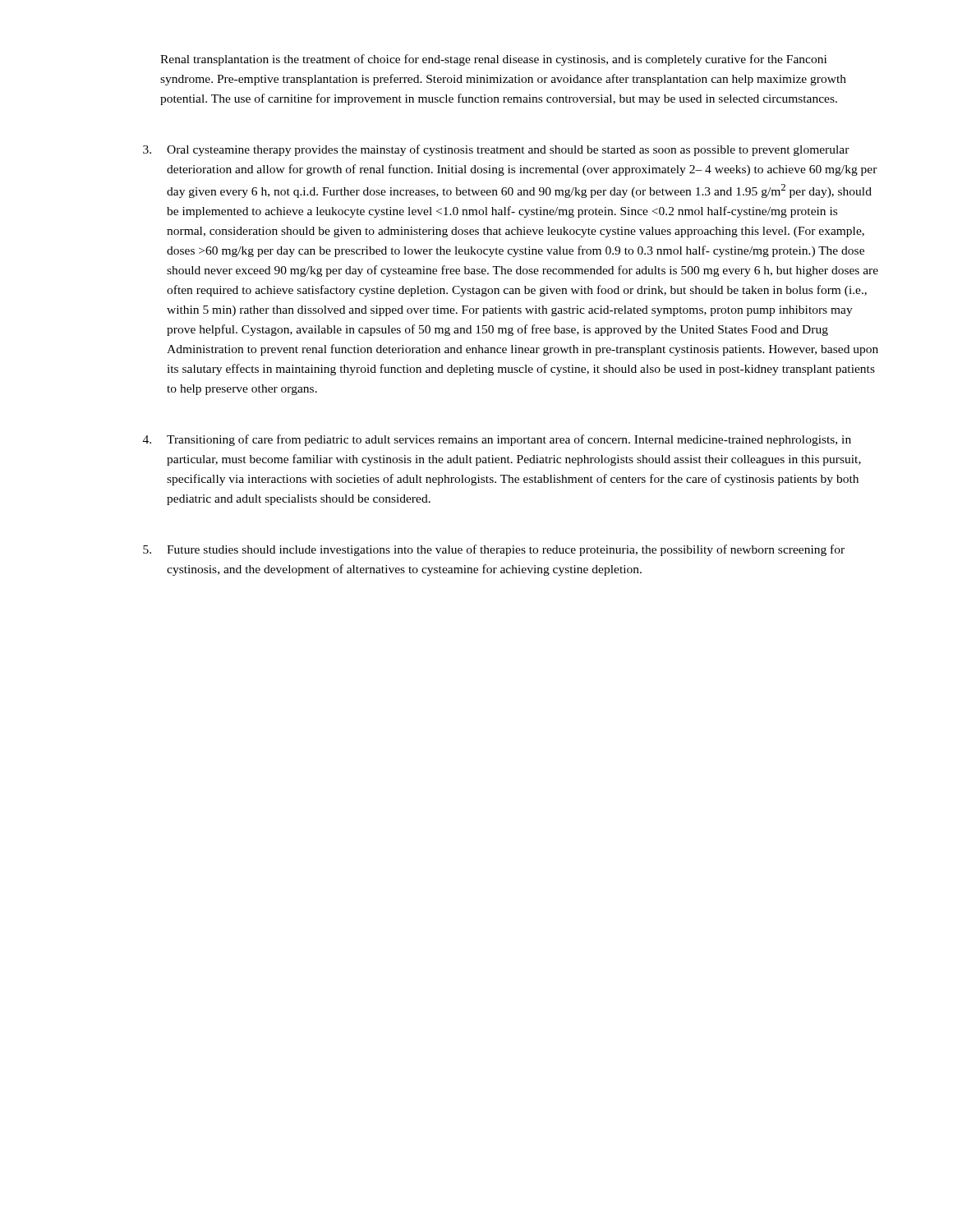Find the passage starting "3. Oral cysteamine therapy provides the"
This screenshot has height=1232, width=953.
click(x=493, y=269)
